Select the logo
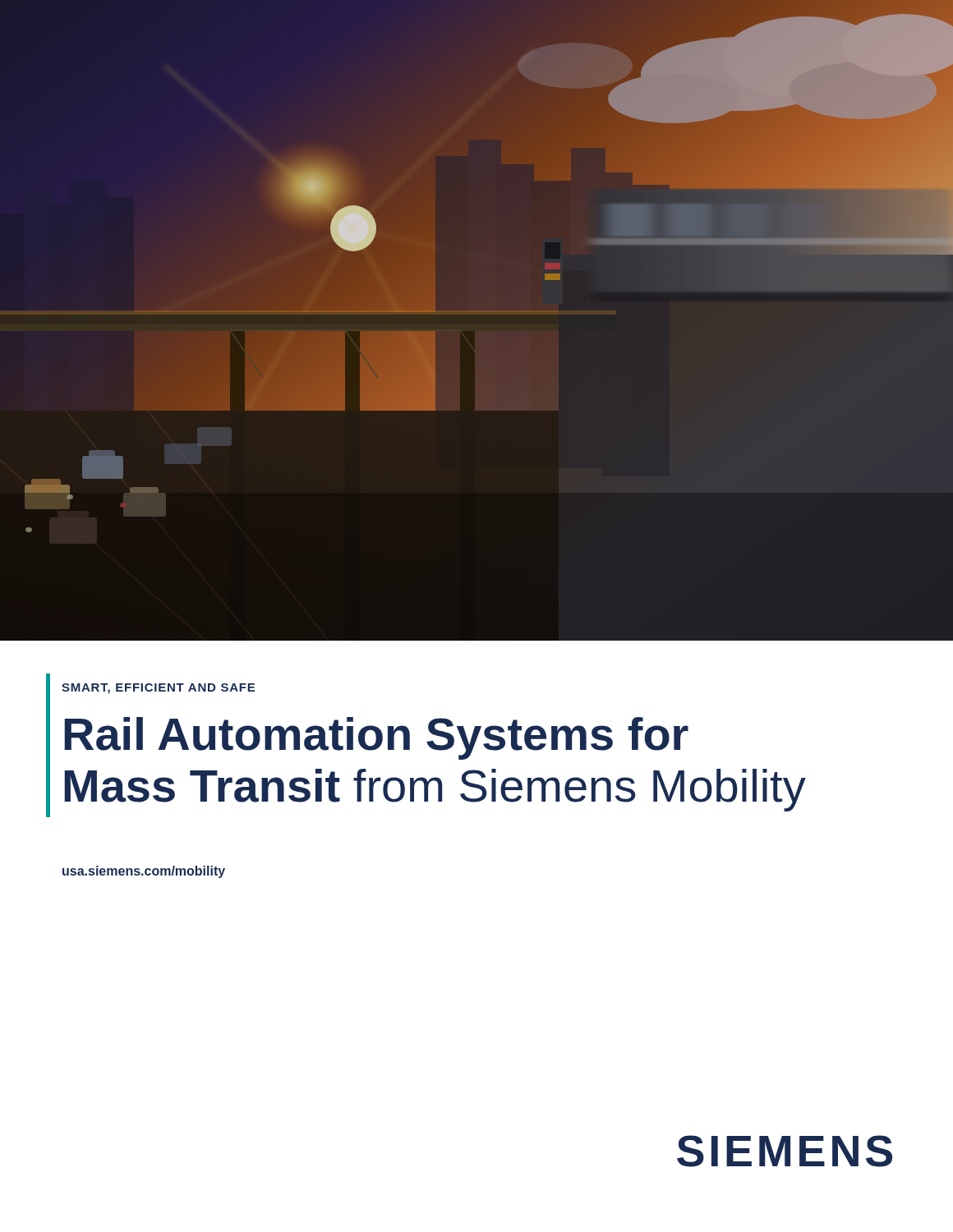Image resolution: width=953 pixels, height=1232 pixels. (786, 1151)
